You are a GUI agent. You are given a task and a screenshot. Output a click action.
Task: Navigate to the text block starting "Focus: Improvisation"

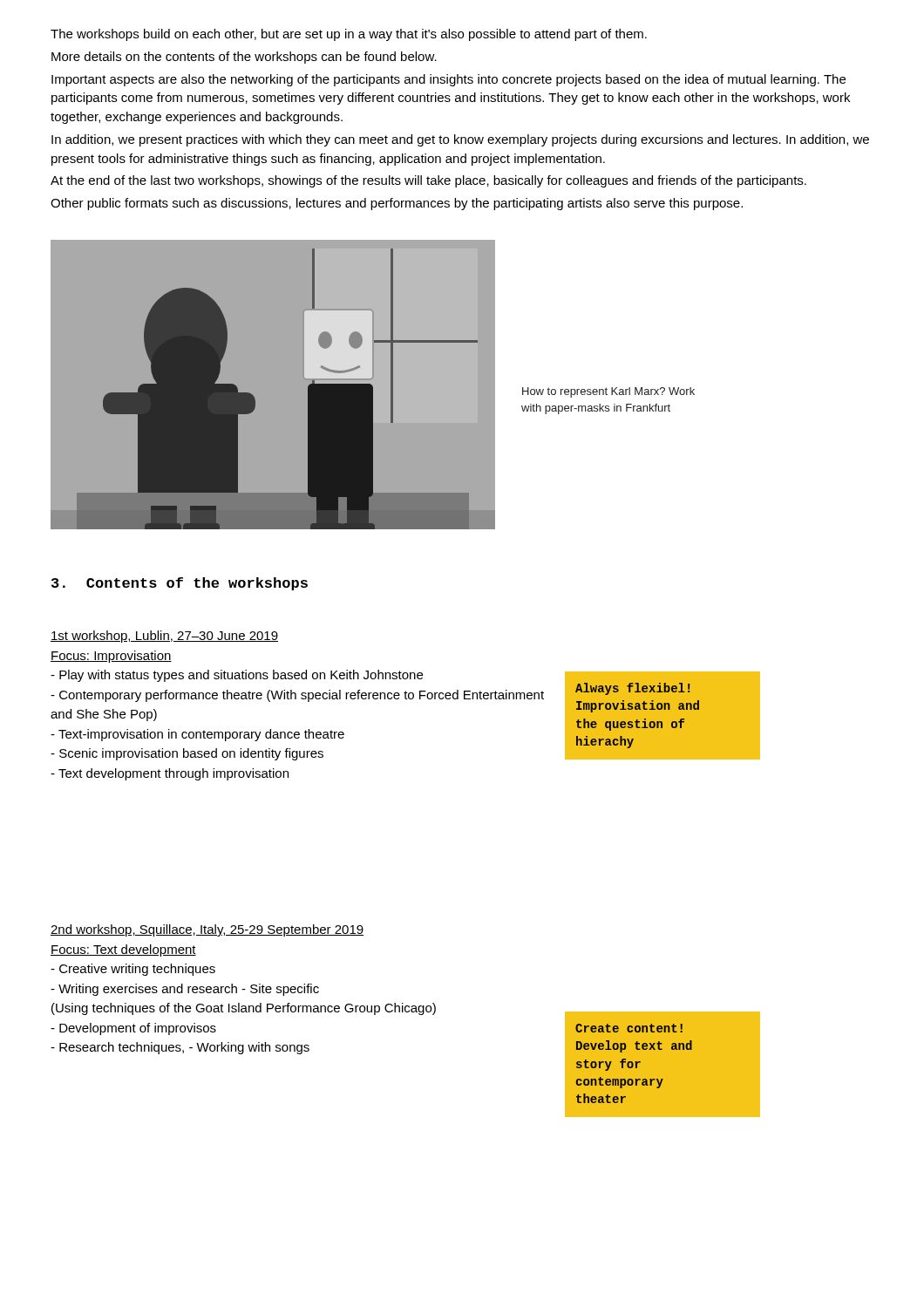tap(111, 655)
